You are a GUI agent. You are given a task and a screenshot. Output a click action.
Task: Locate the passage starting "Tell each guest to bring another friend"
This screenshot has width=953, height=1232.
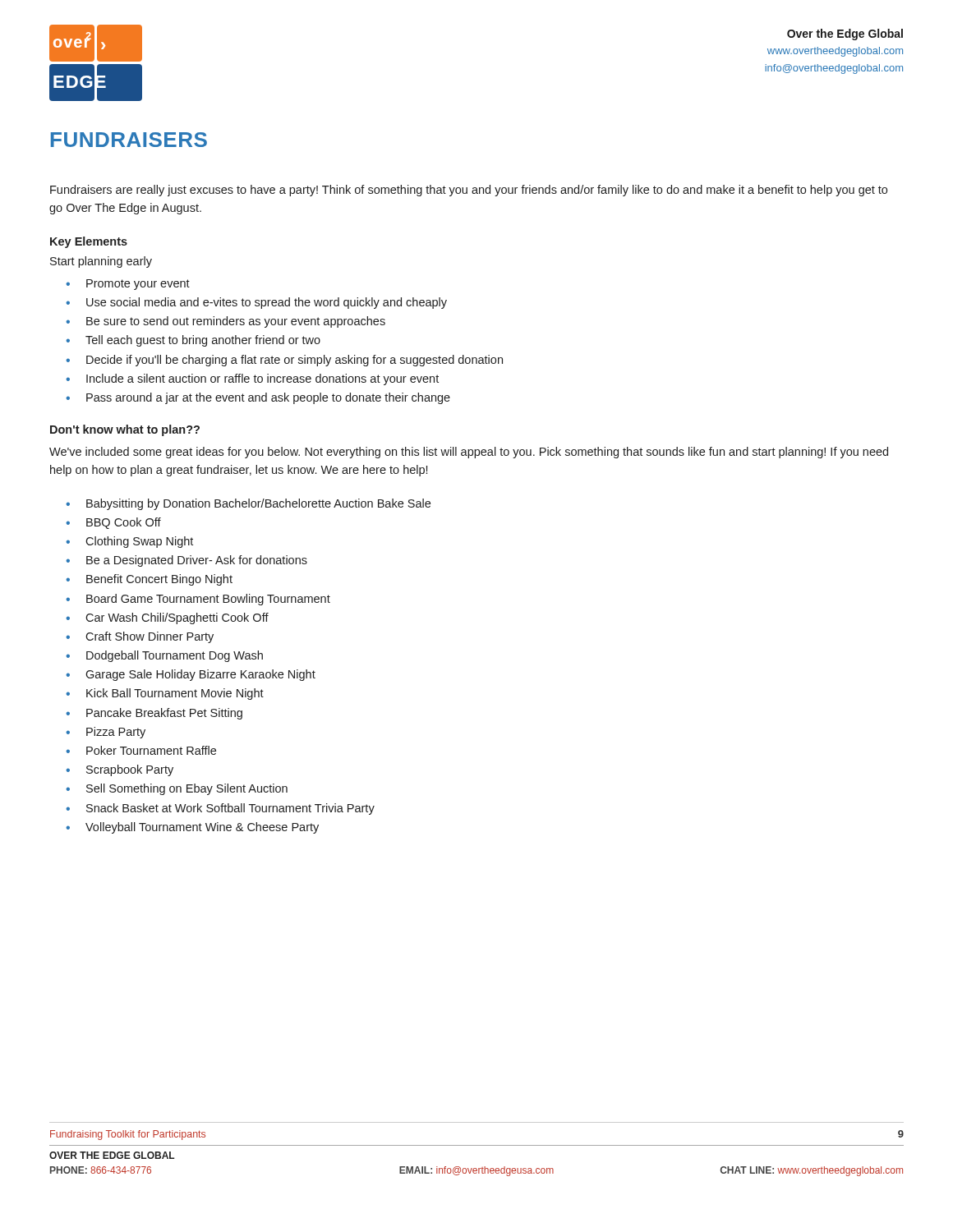point(203,340)
